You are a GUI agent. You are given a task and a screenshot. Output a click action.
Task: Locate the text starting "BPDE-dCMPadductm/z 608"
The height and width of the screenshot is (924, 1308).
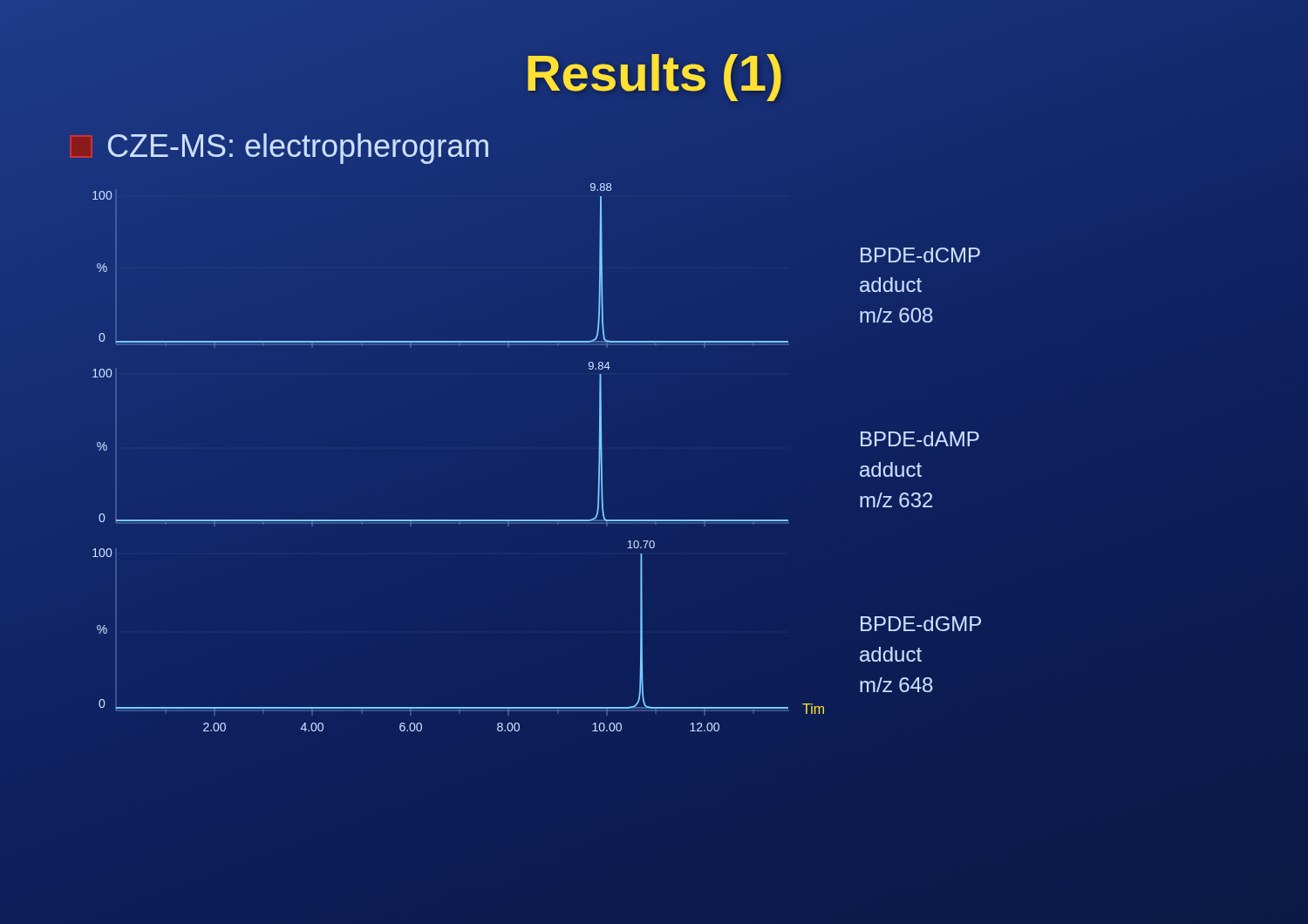[x=920, y=285]
